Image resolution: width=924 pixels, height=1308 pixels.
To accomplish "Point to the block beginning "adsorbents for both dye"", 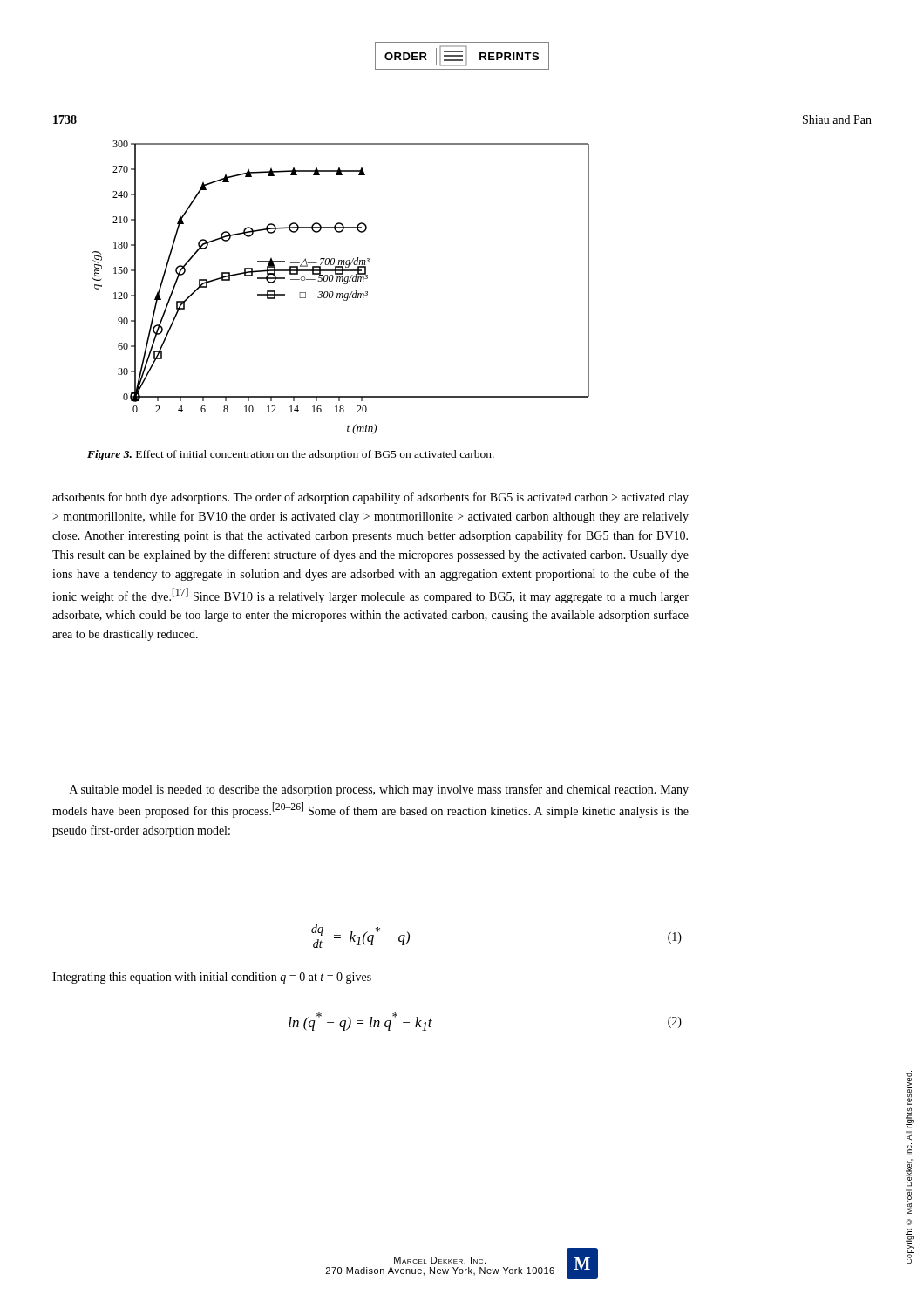I will click(x=370, y=566).
